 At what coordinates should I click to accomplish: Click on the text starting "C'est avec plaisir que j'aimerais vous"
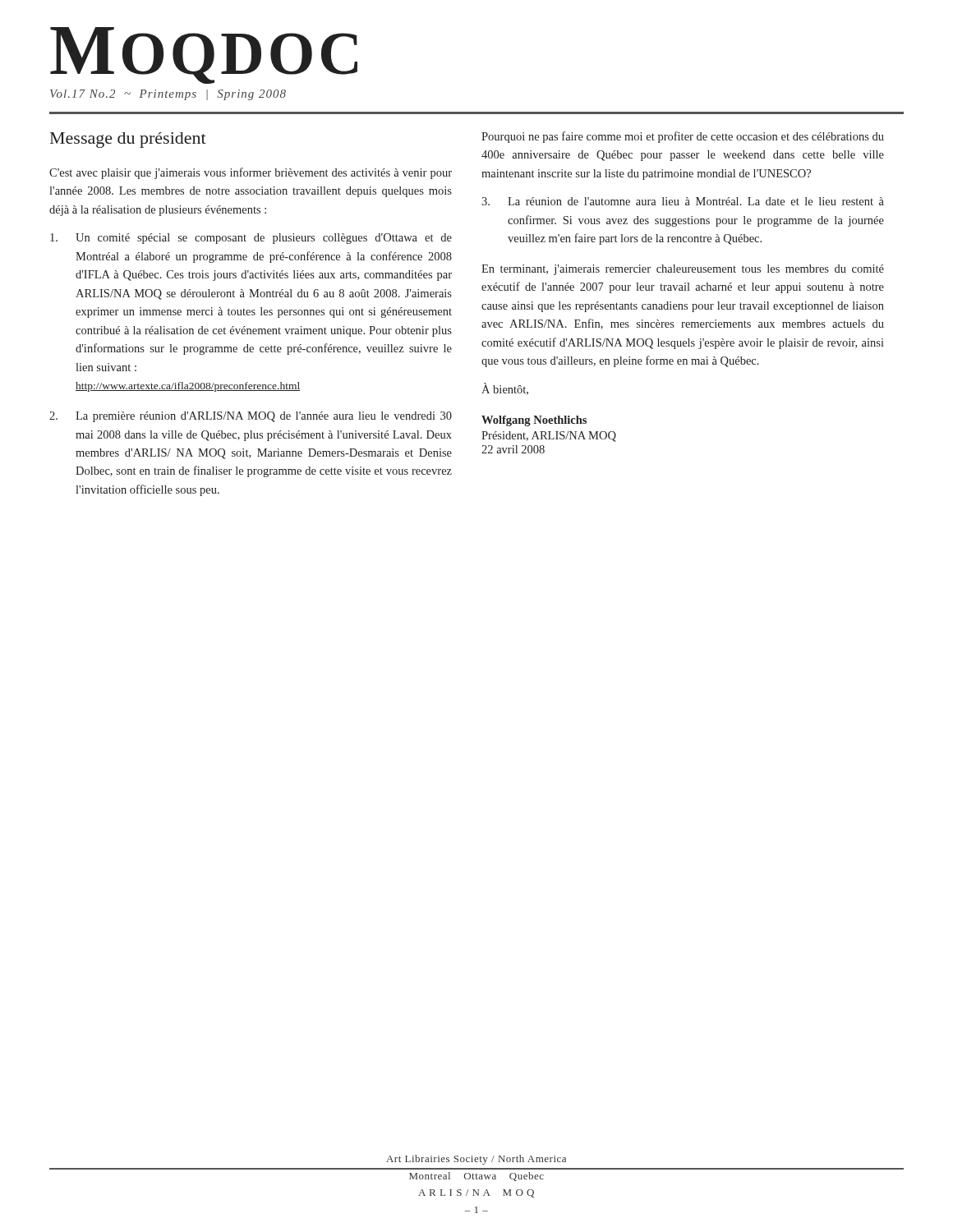point(251,191)
